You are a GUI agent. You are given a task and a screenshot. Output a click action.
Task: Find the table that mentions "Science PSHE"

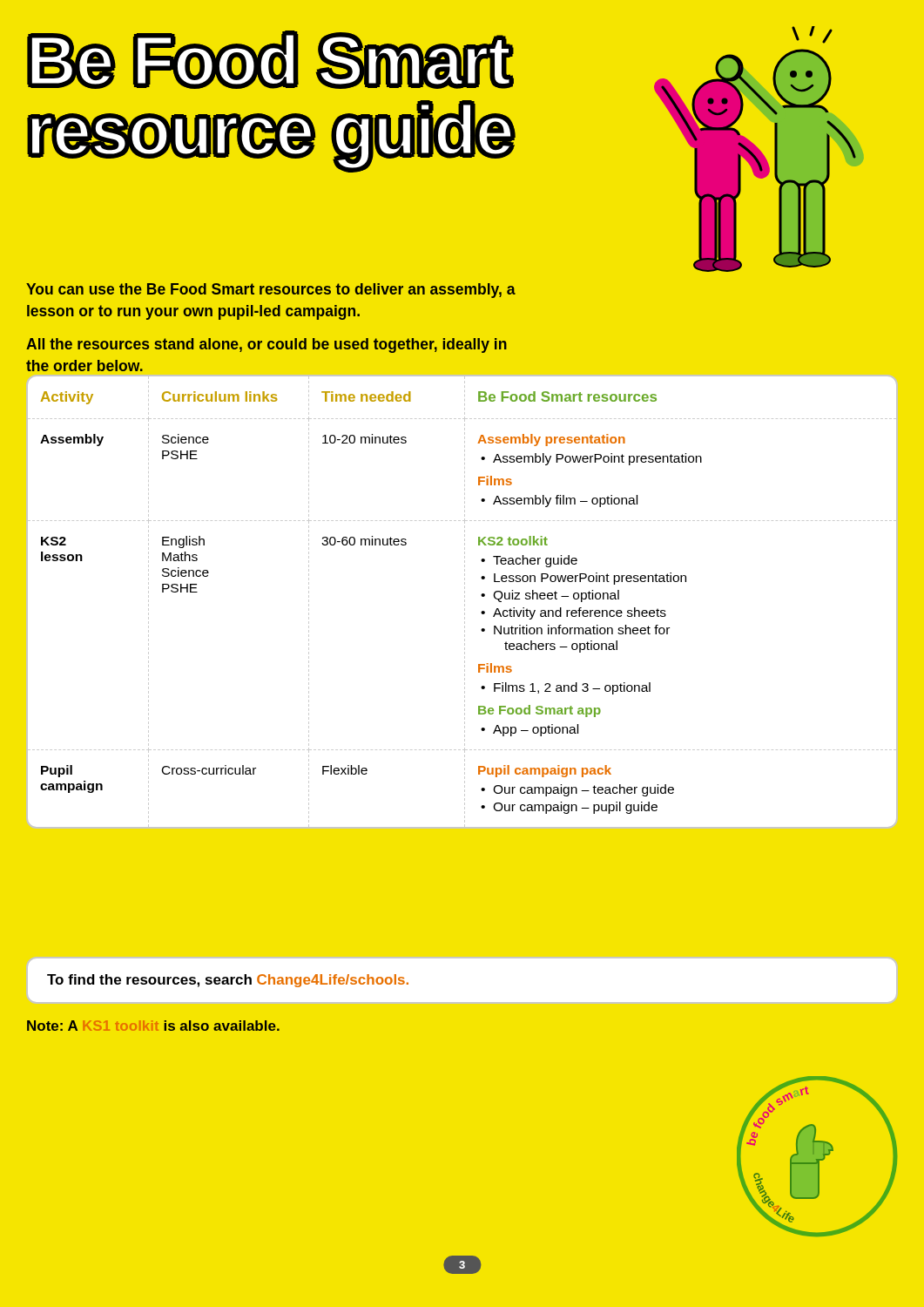click(462, 602)
